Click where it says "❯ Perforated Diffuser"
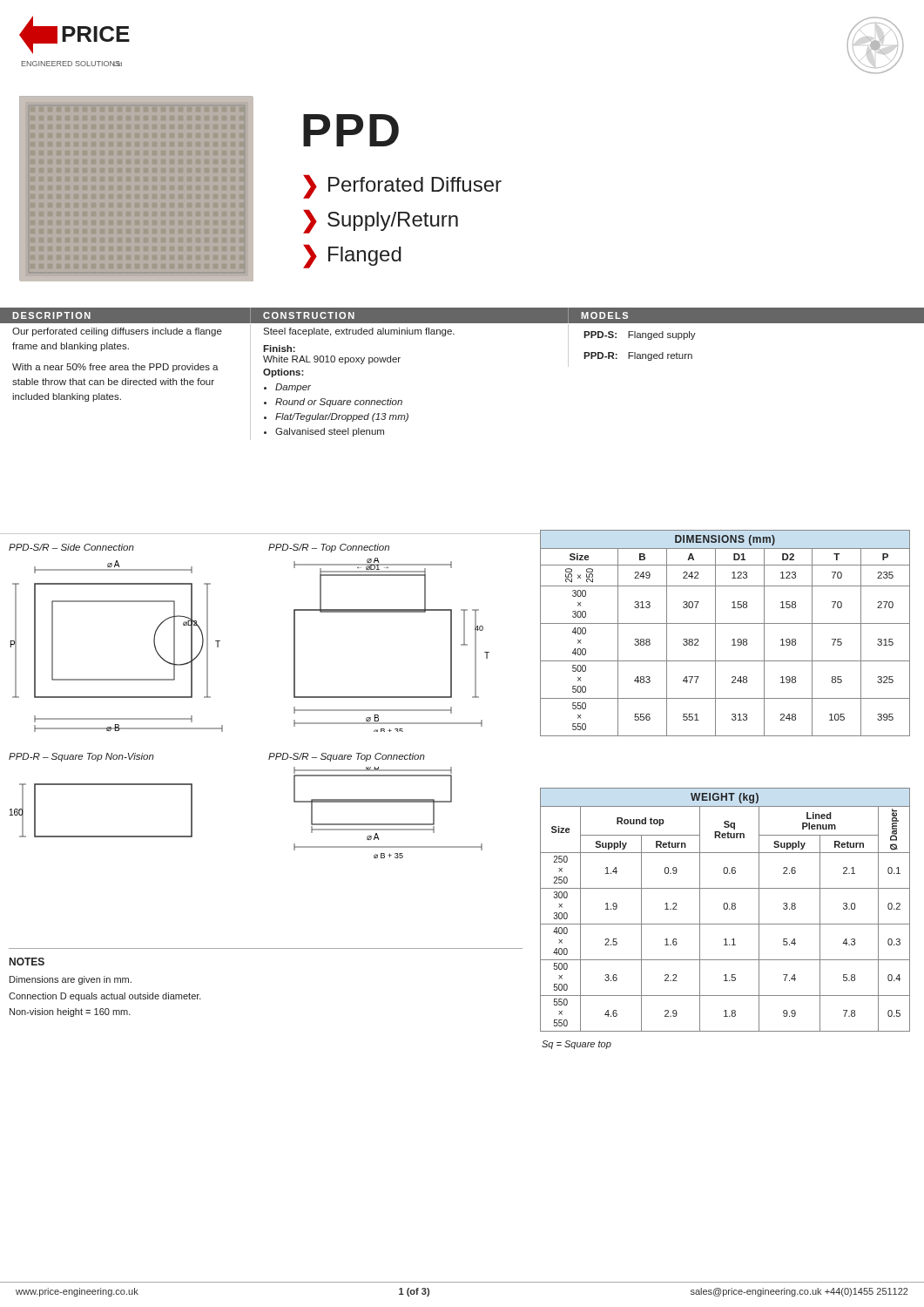This screenshot has height=1307, width=924. 401,185
